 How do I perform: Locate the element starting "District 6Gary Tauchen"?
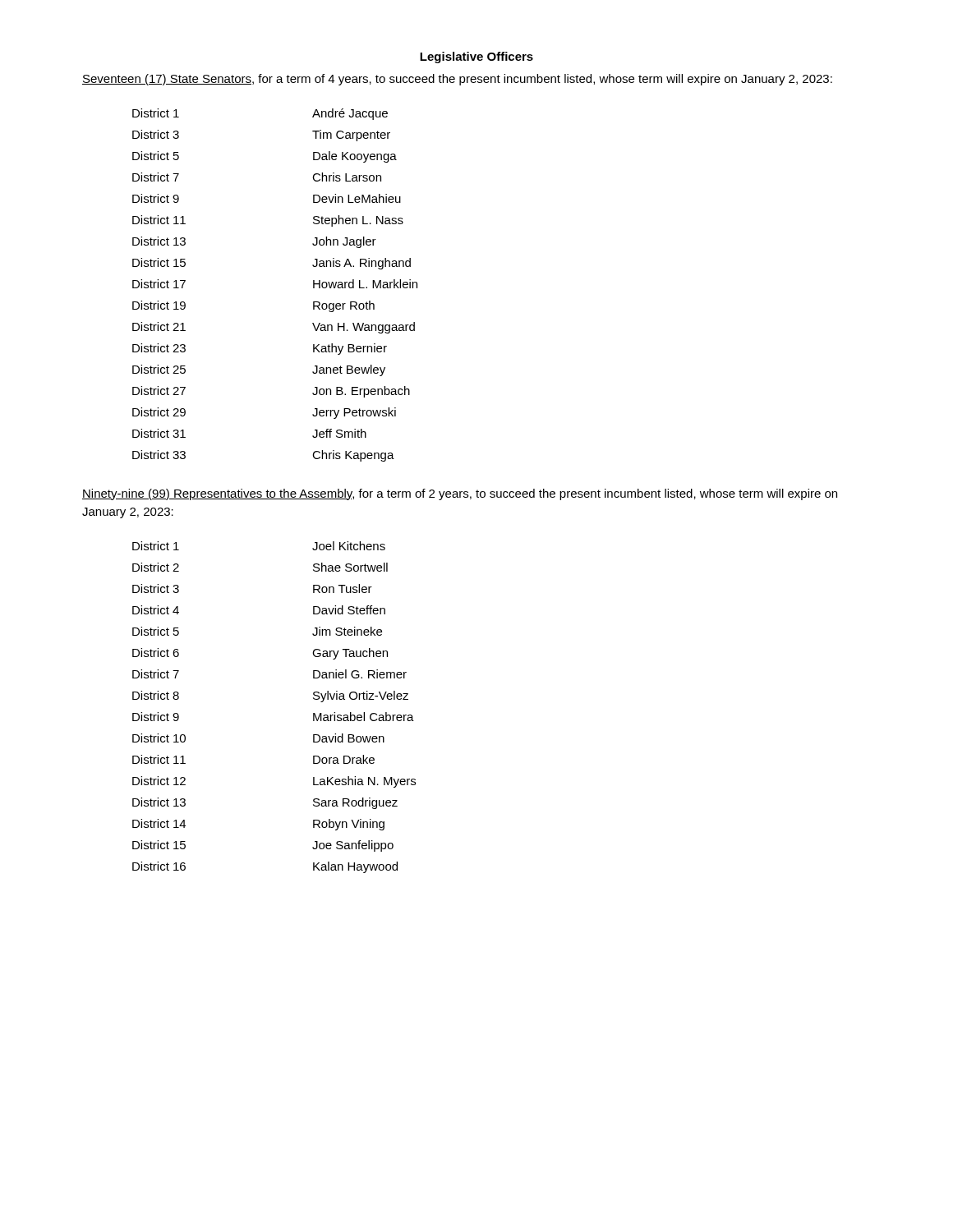click(x=154, y=653)
